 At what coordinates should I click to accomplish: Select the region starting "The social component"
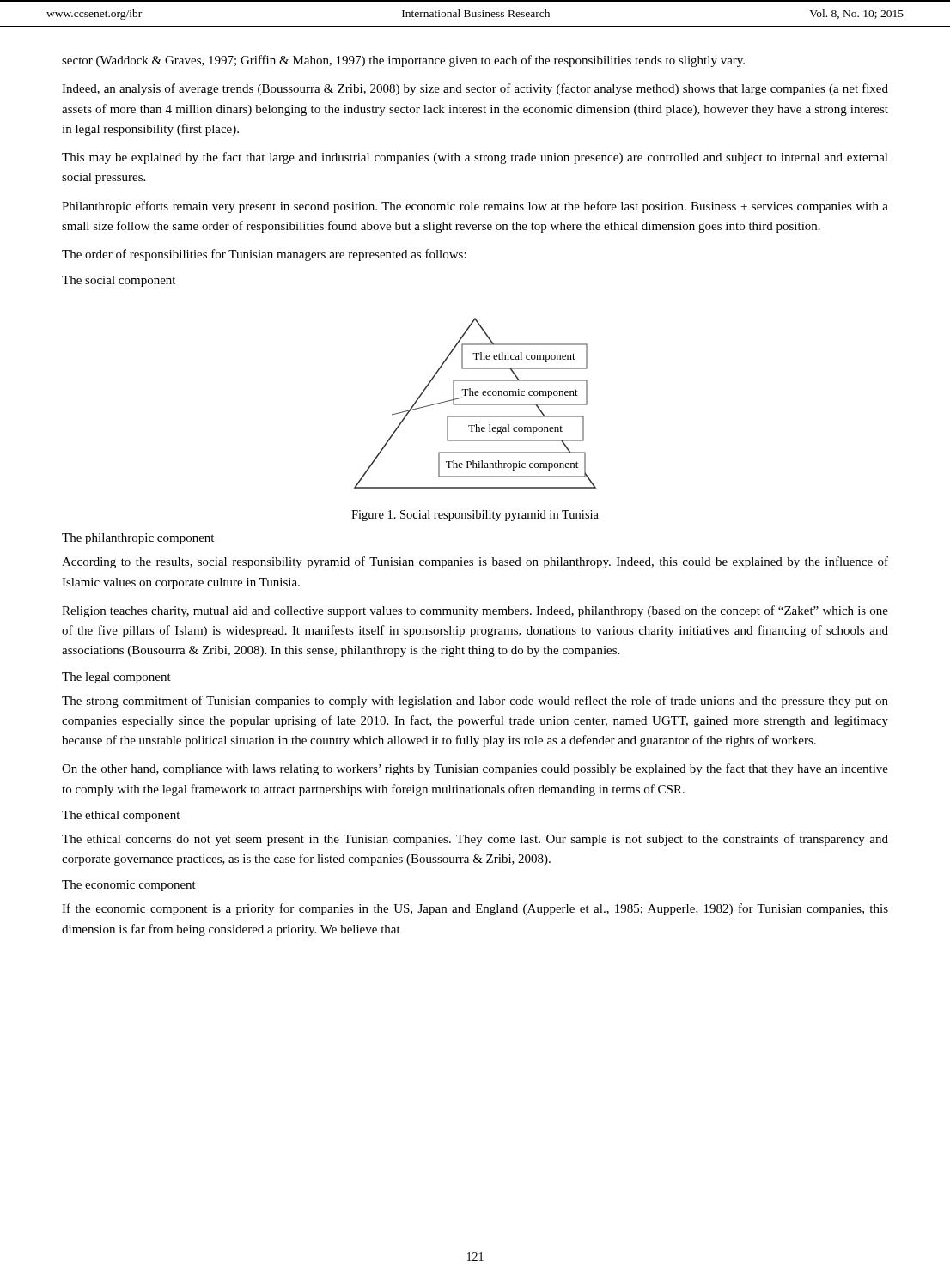tap(119, 280)
